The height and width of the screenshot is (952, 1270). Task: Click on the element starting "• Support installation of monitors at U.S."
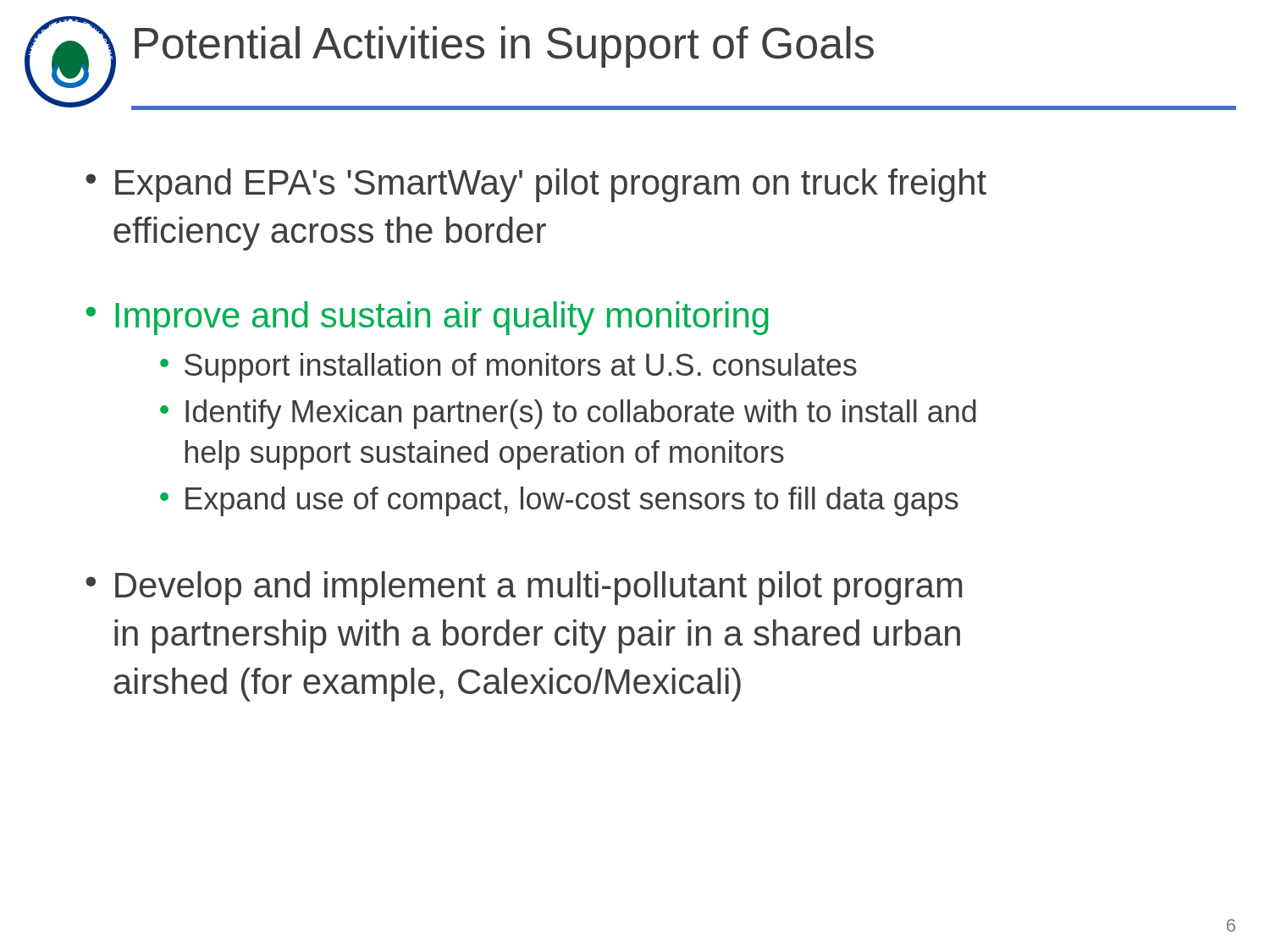point(508,366)
